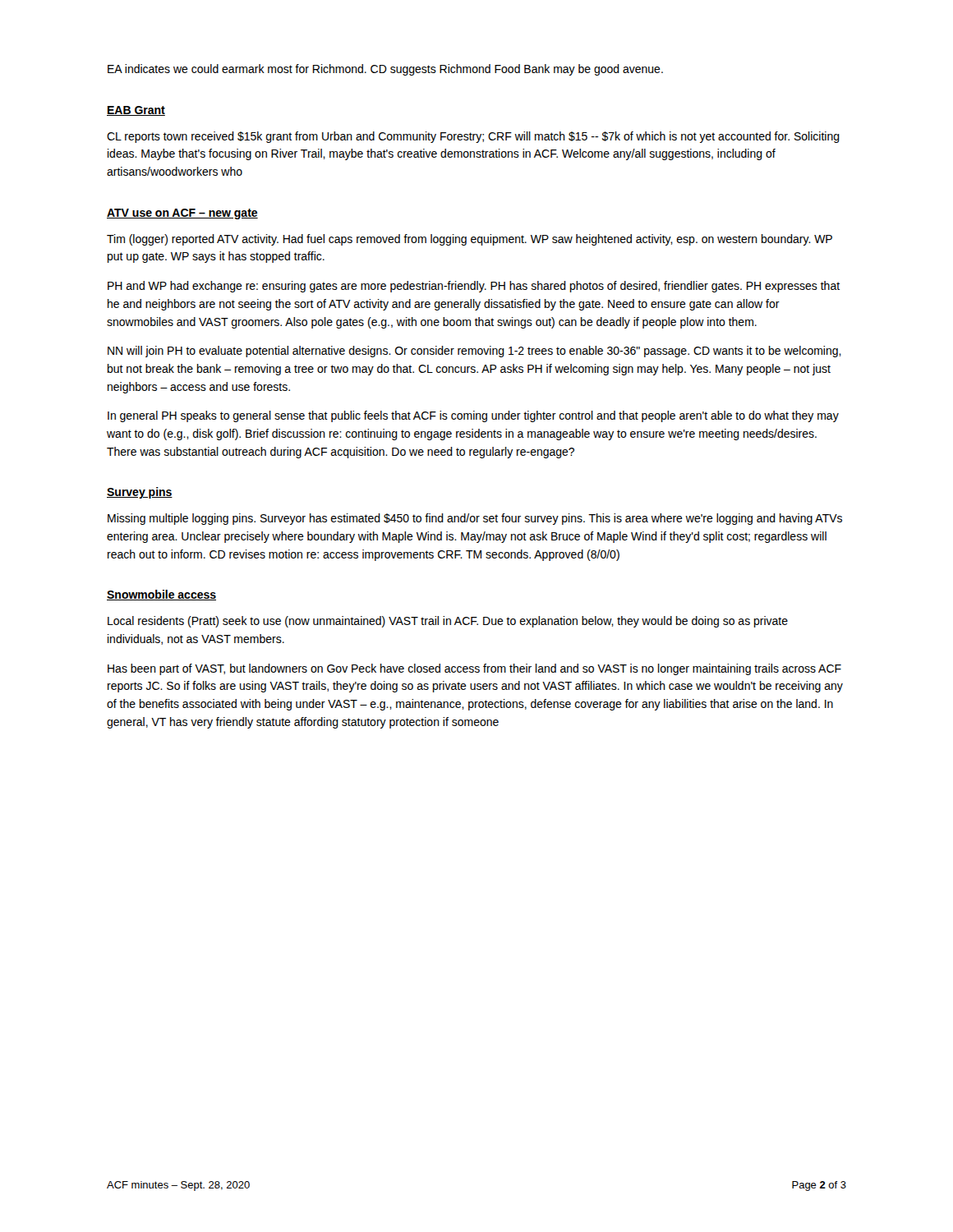Click on the region starting "EAB Grant"
Image resolution: width=953 pixels, height=1232 pixels.
click(x=136, y=111)
